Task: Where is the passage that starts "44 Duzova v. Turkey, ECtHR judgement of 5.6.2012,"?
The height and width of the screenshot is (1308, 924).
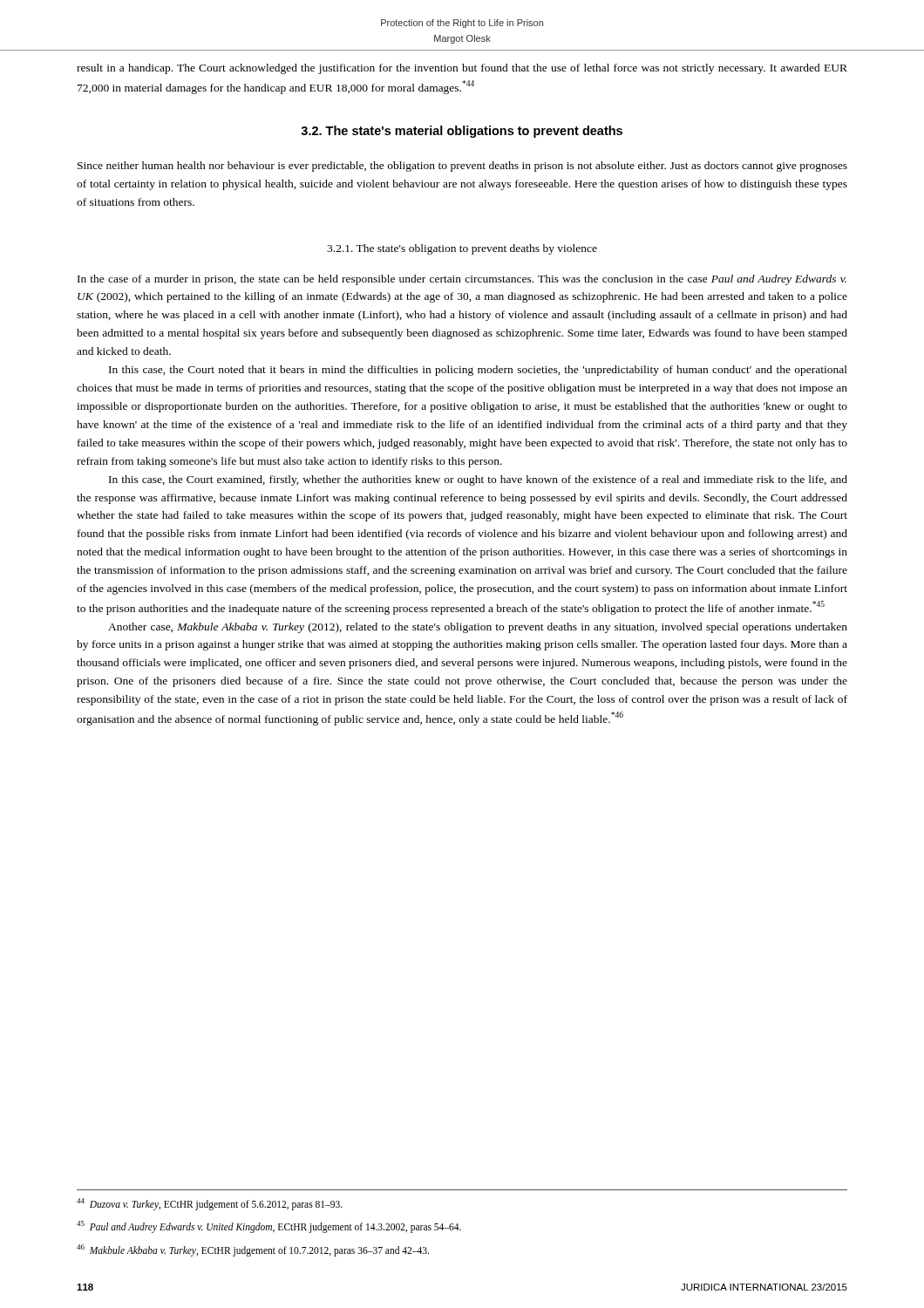Action: 210,1204
